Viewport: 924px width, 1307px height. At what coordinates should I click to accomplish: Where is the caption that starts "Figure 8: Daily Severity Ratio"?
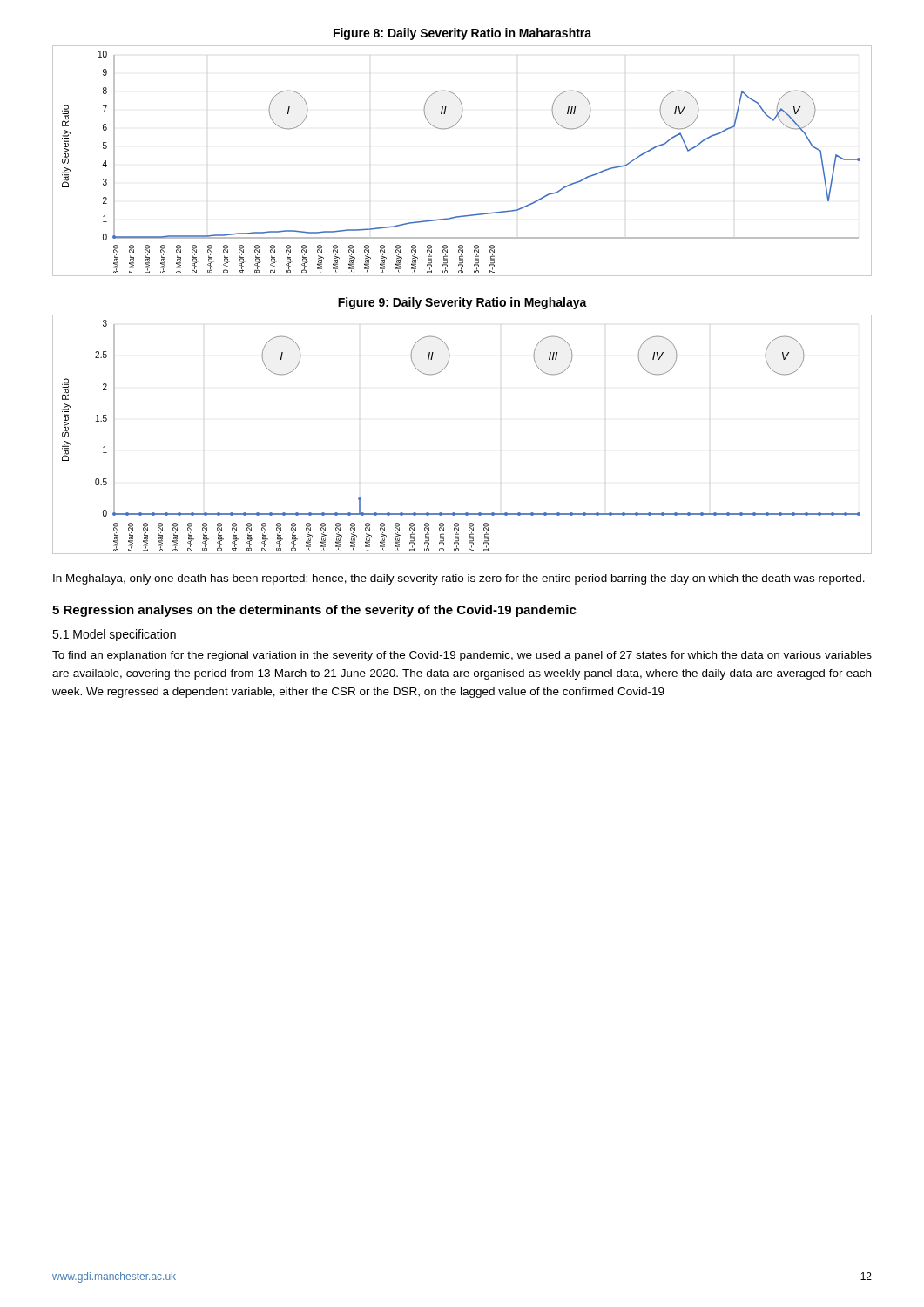462,33
